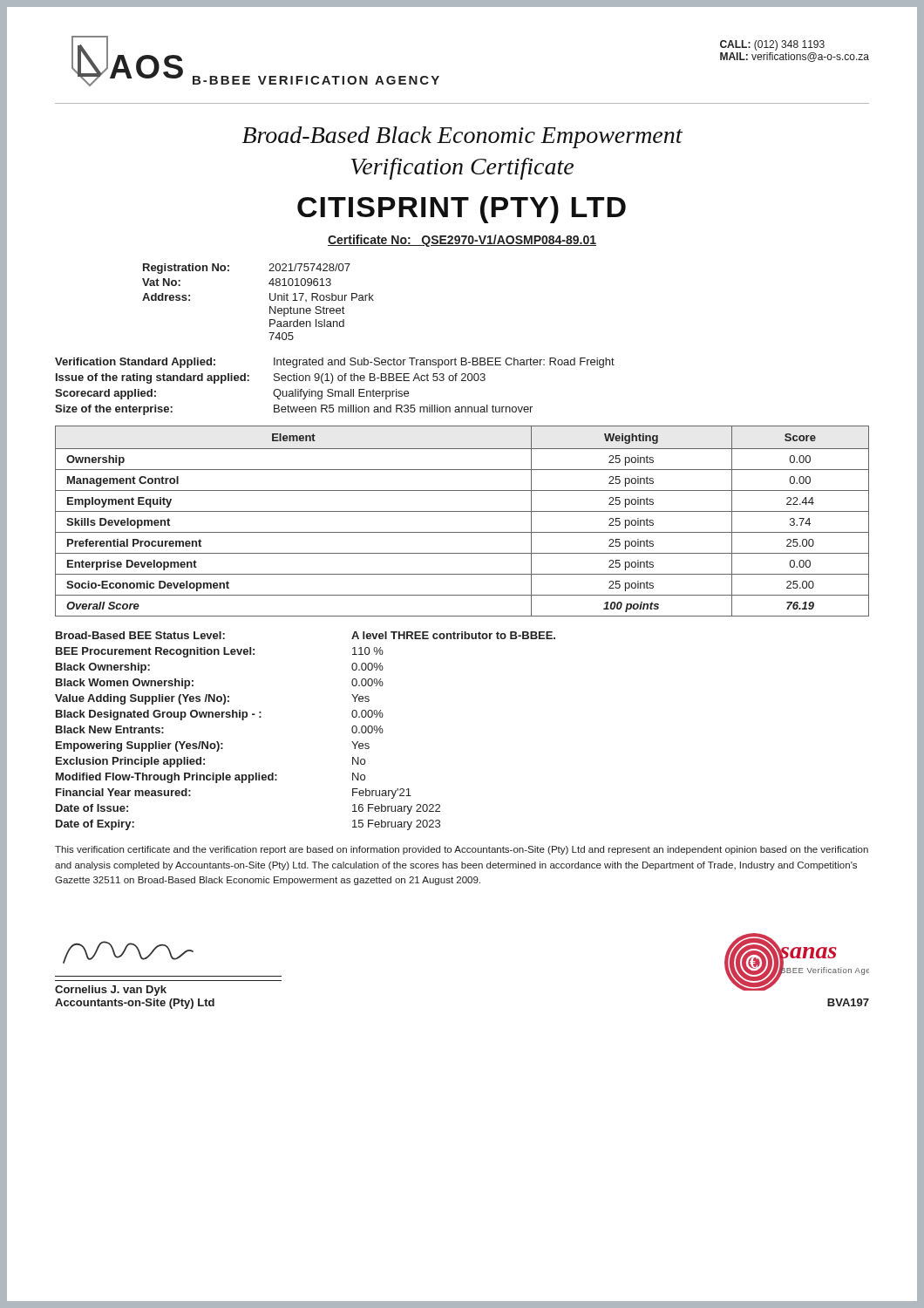Image resolution: width=924 pixels, height=1308 pixels.
Task: Point to the text block starting "Cornelius J. van Dyk Accountants-on-Site (Pty) Ltd"
Action: [168, 966]
